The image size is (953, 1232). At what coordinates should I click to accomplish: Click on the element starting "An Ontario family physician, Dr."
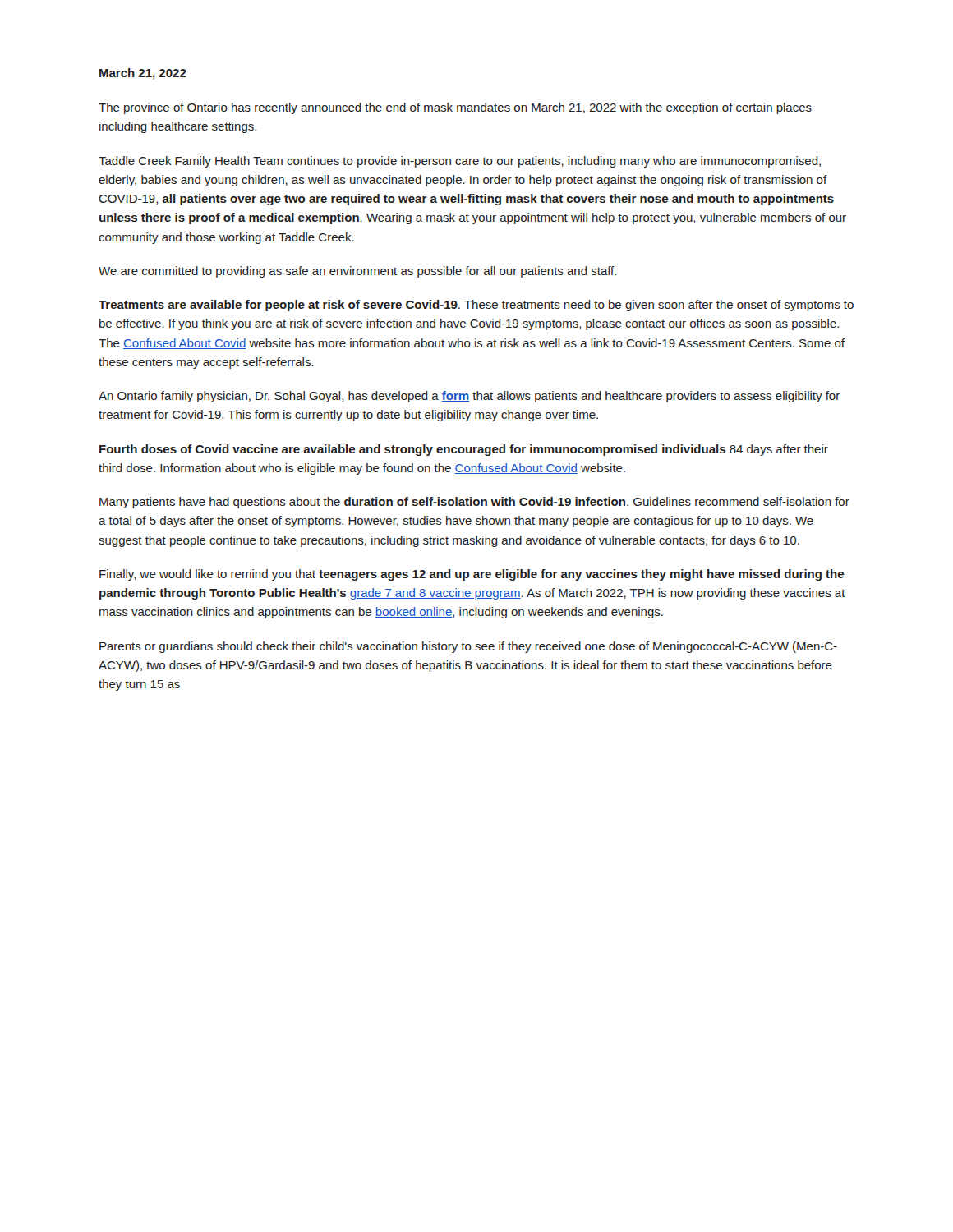pos(476,405)
